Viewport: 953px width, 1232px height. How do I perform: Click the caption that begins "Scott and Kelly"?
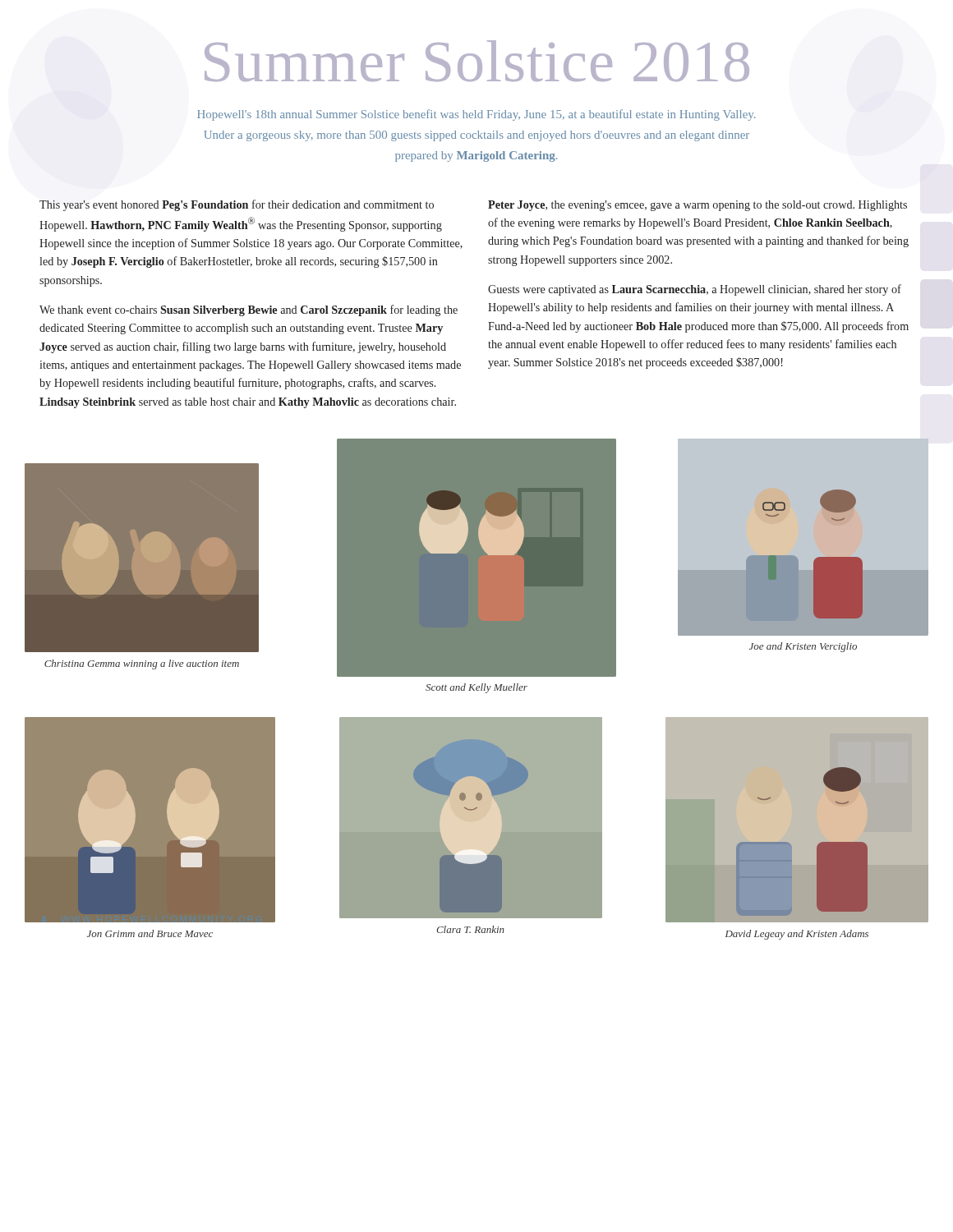tap(476, 687)
